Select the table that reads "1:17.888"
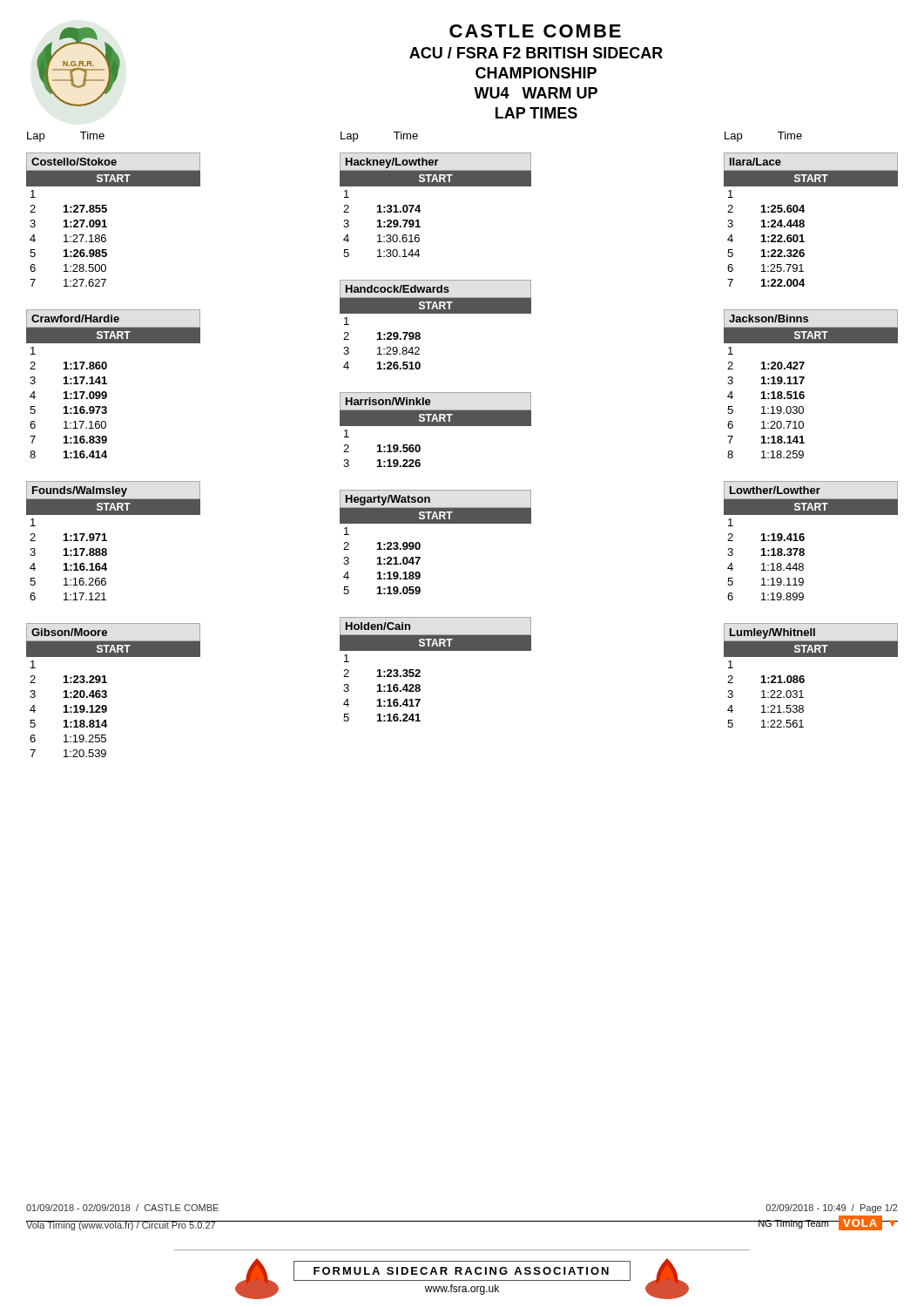 pos(113,542)
